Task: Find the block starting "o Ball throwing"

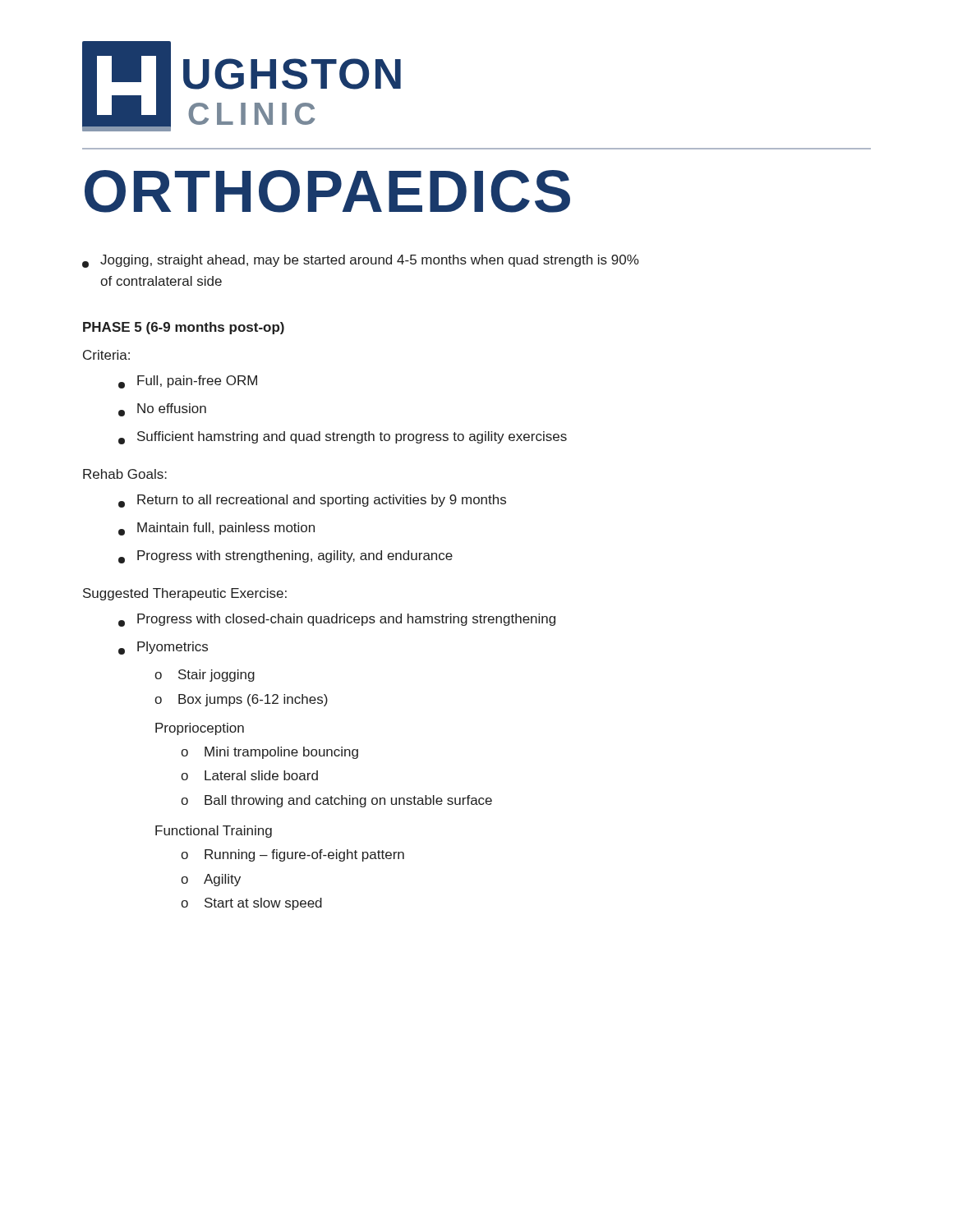Action: coord(337,801)
